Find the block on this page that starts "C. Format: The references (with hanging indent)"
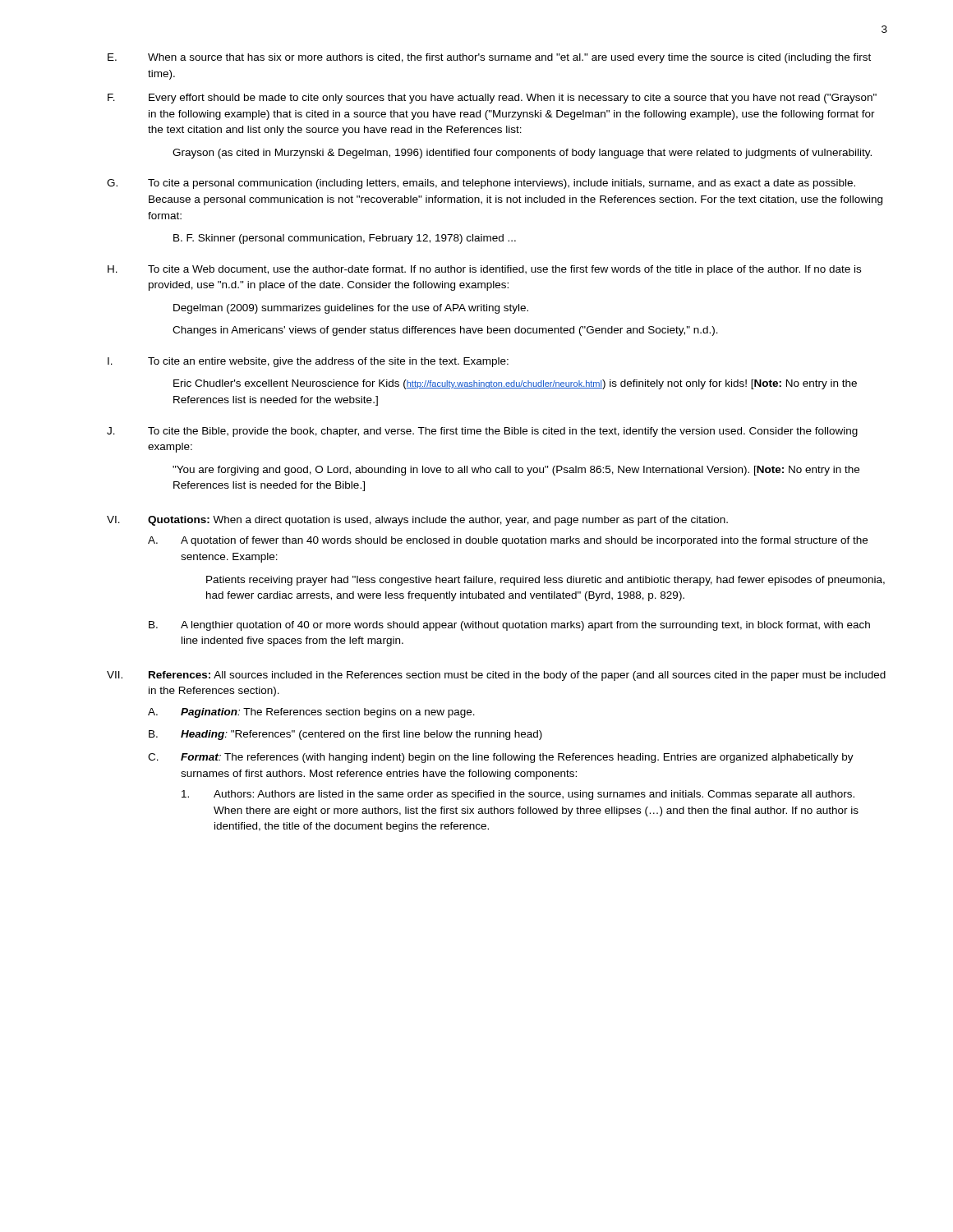This screenshot has height=1232, width=953. (518, 795)
